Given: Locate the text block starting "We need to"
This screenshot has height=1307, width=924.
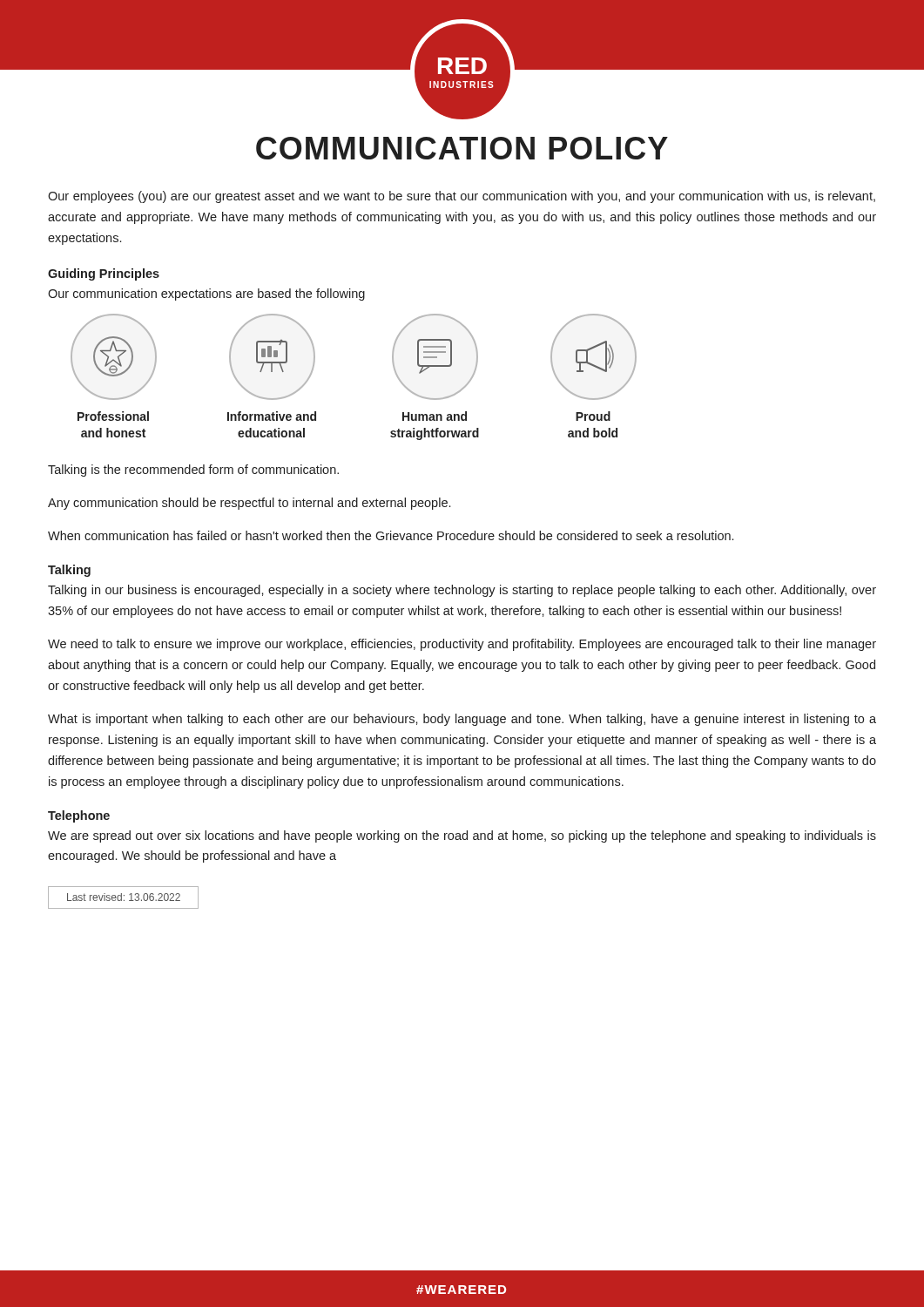Looking at the screenshot, I should pos(462,665).
